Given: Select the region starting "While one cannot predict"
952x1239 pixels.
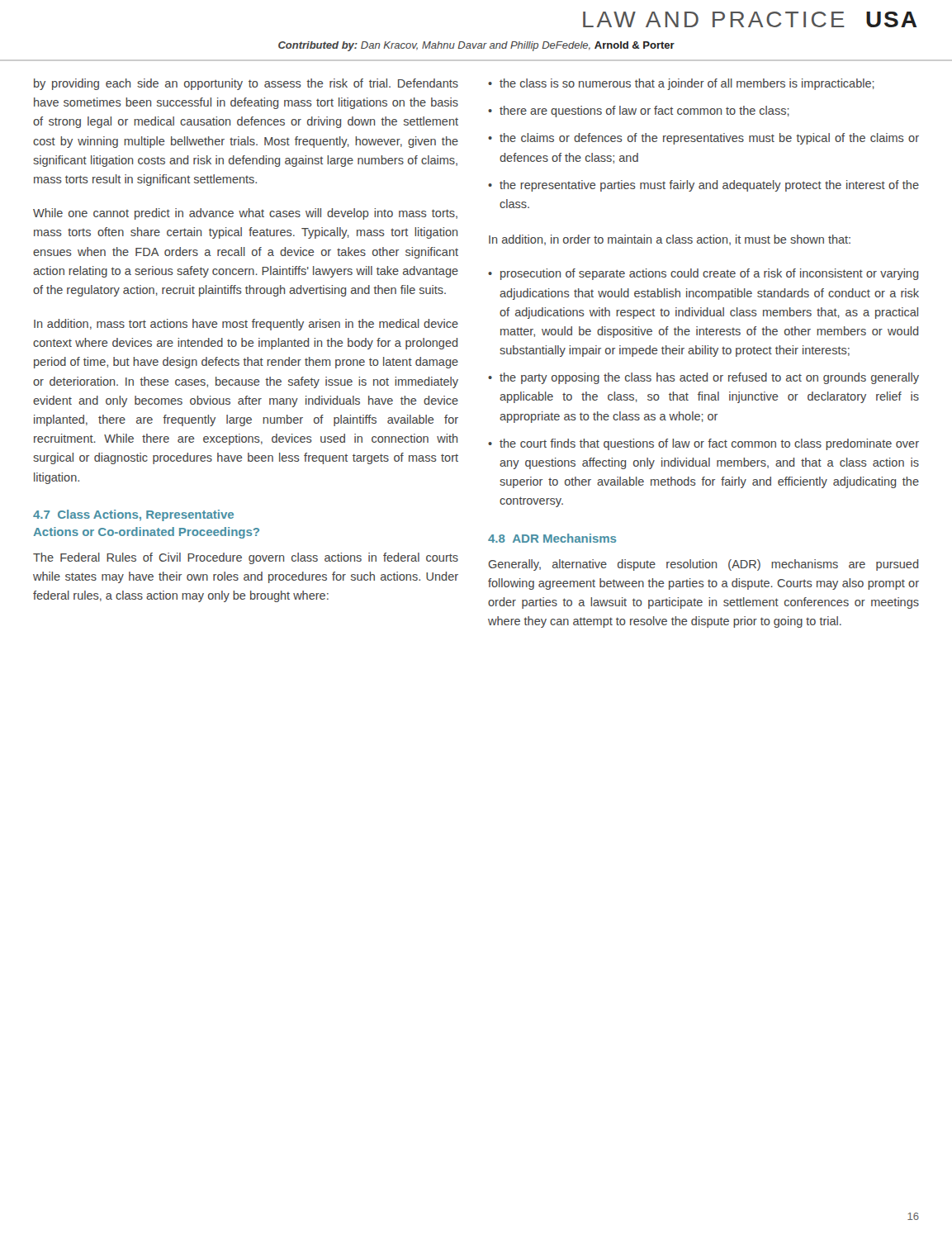Looking at the screenshot, I should [x=246, y=252].
